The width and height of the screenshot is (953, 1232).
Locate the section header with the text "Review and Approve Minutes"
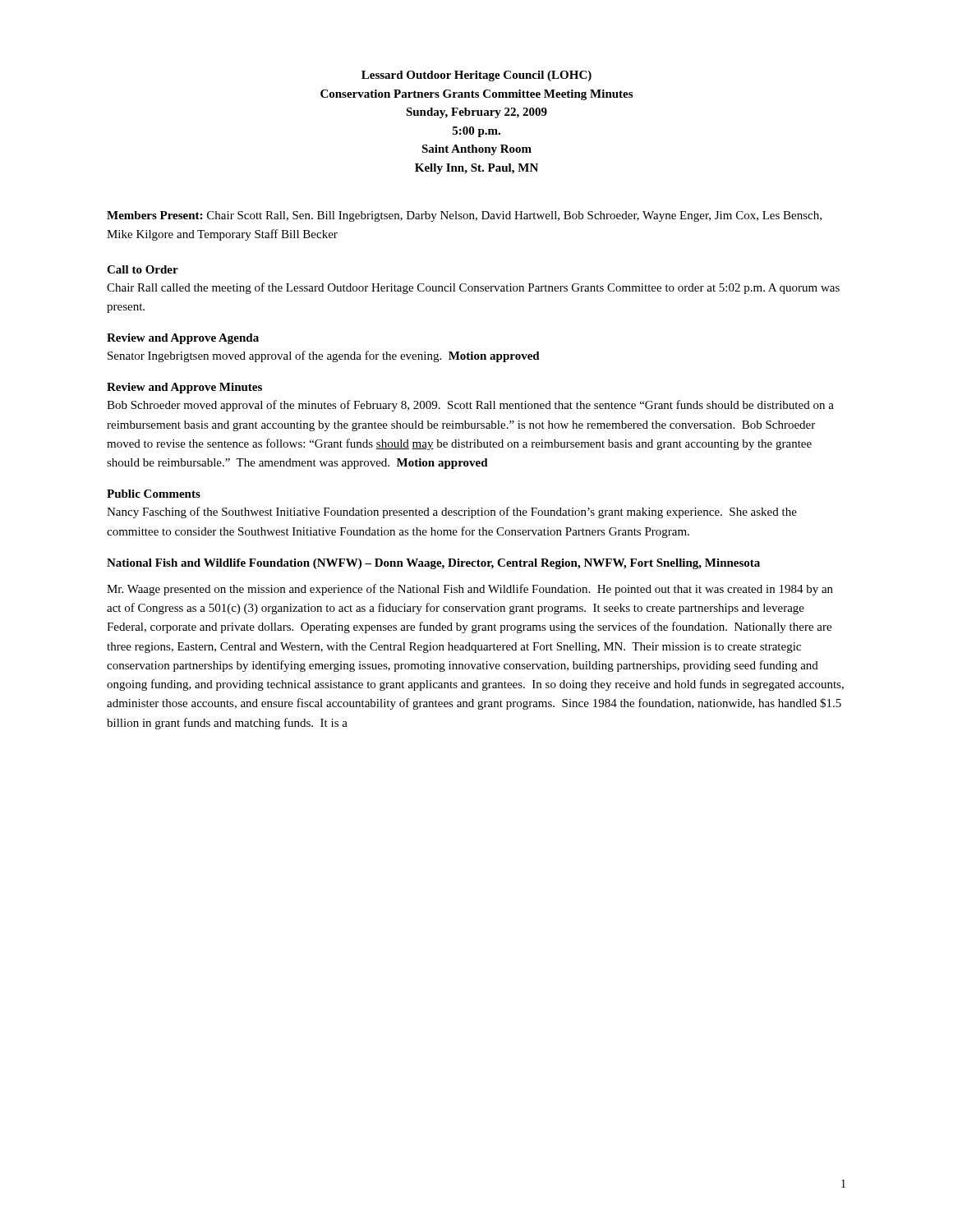185,387
